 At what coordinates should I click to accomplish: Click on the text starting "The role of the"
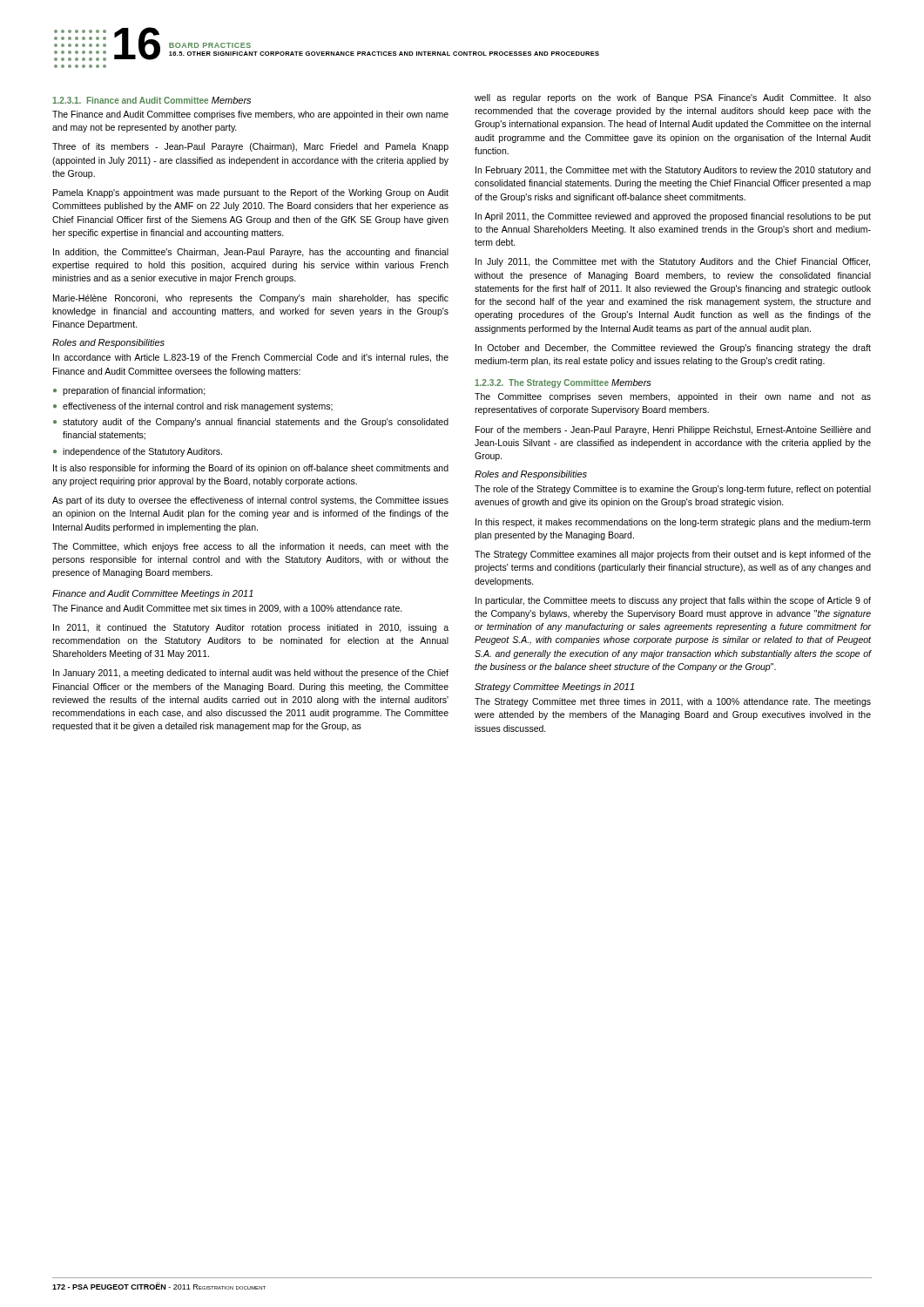[673, 496]
